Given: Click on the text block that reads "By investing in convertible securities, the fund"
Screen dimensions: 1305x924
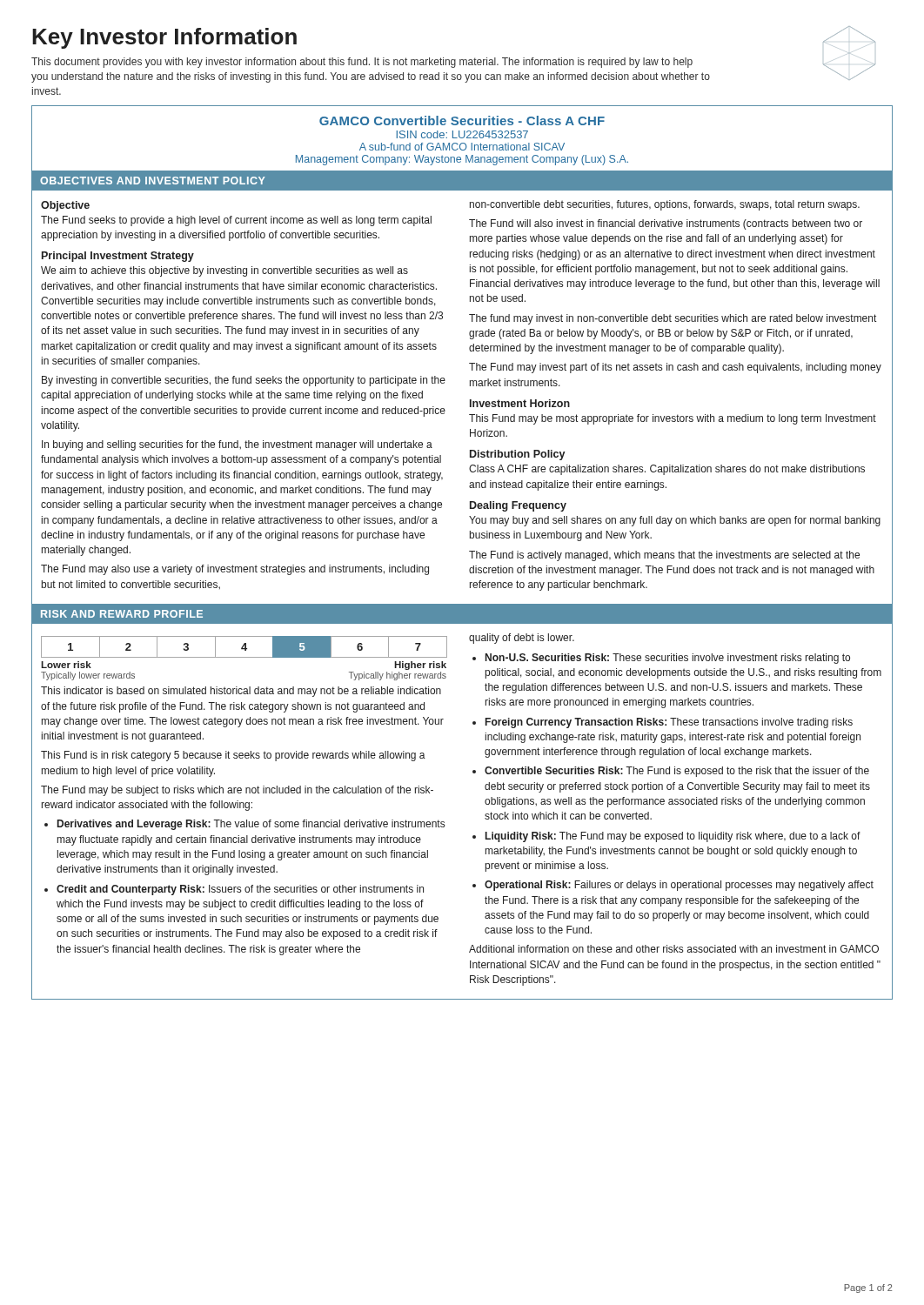Looking at the screenshot, I should (243, 403).
